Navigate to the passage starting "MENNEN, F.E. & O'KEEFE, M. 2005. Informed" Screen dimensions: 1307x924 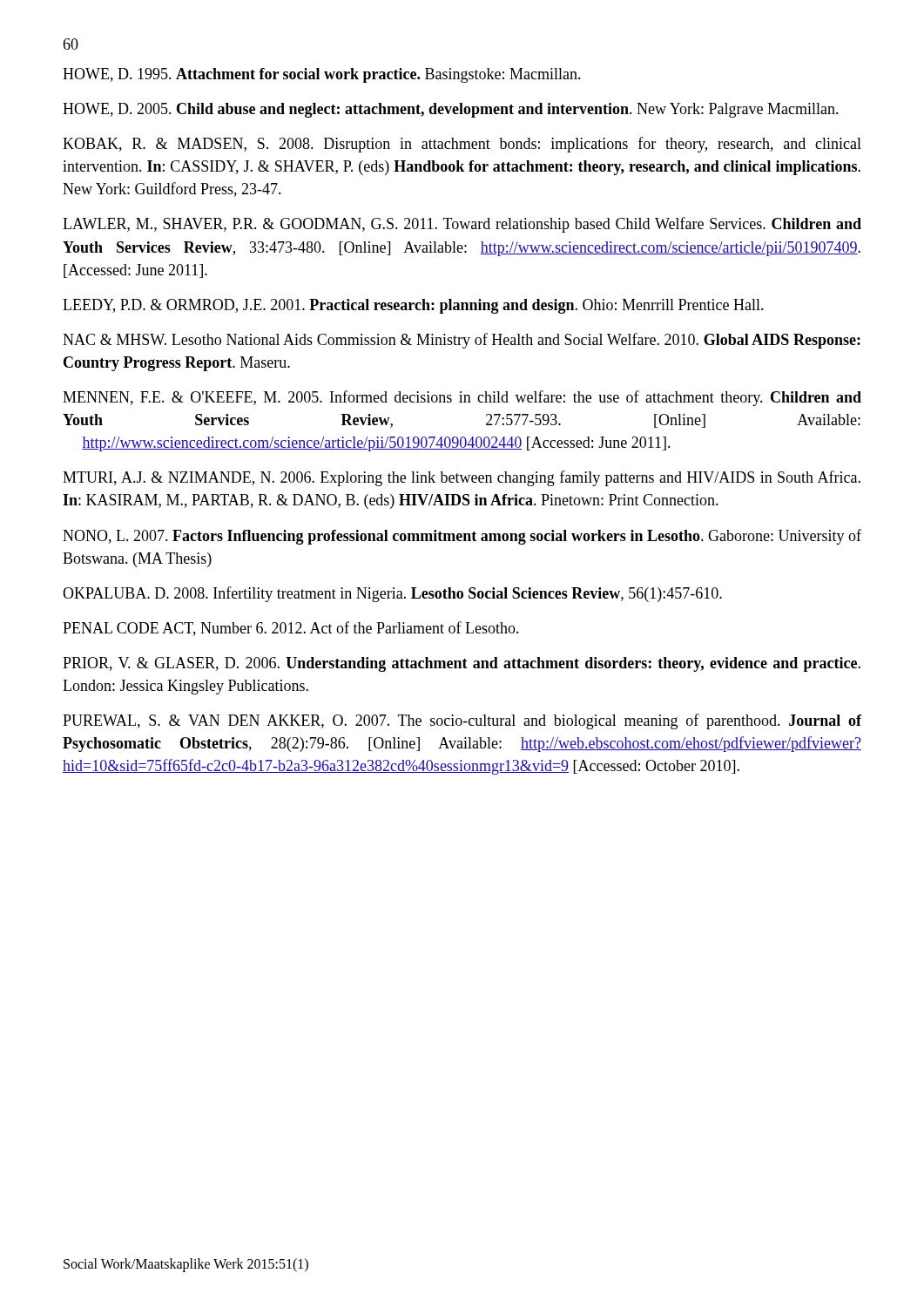point(462,398)
